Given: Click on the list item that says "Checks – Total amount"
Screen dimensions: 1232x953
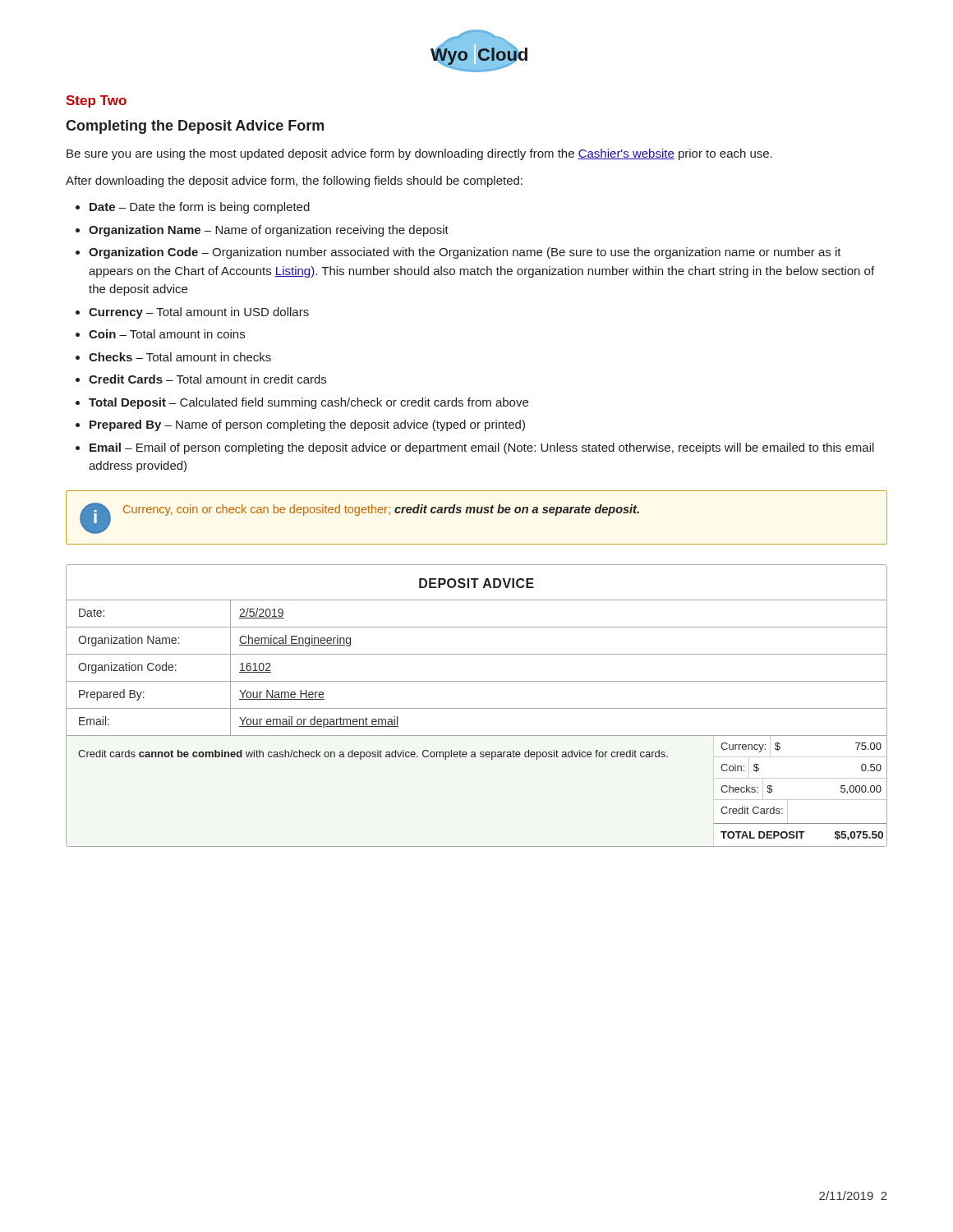Looking at the screenshot, I should click(180, 356).
